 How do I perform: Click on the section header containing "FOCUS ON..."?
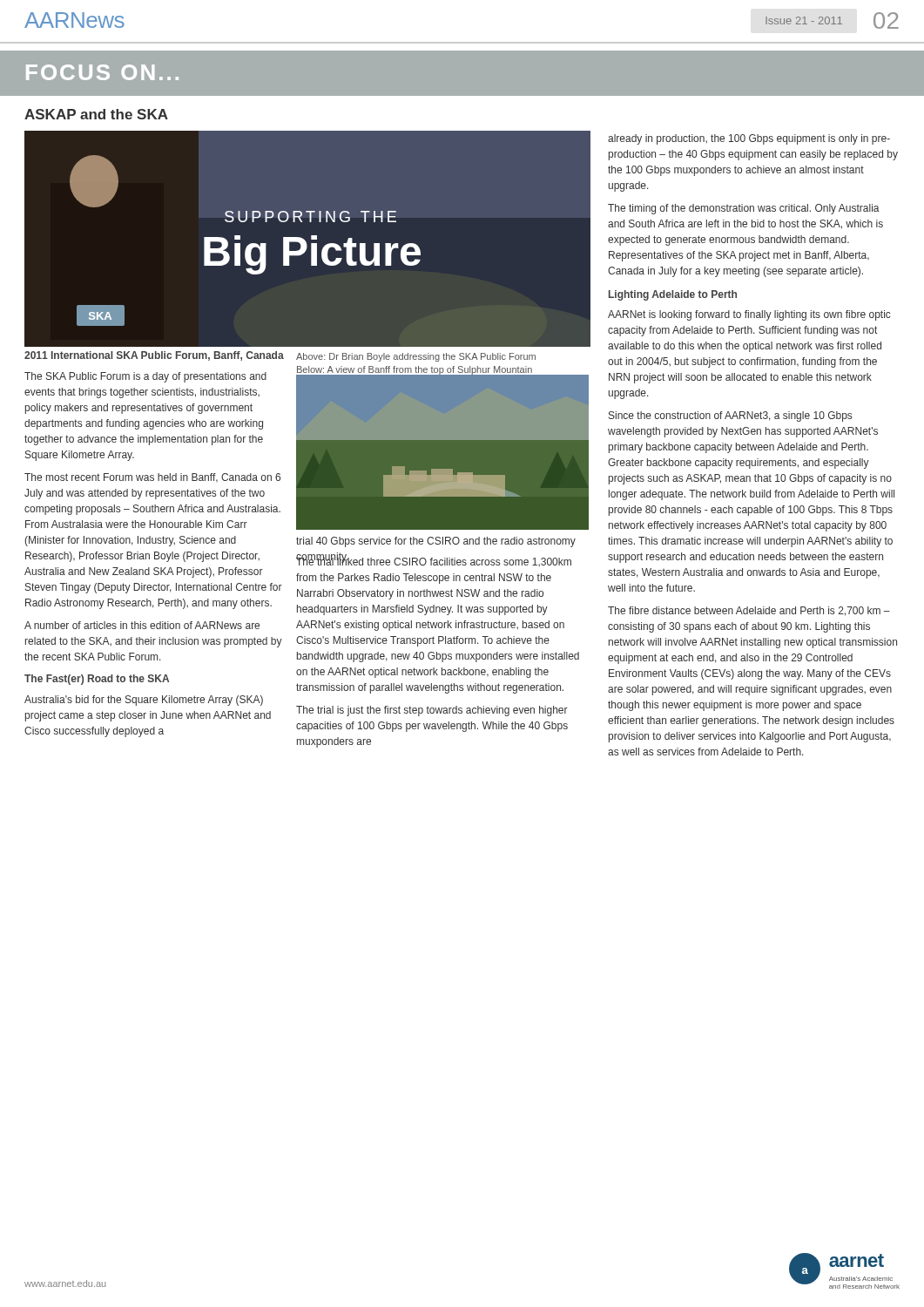coord(103,73)
